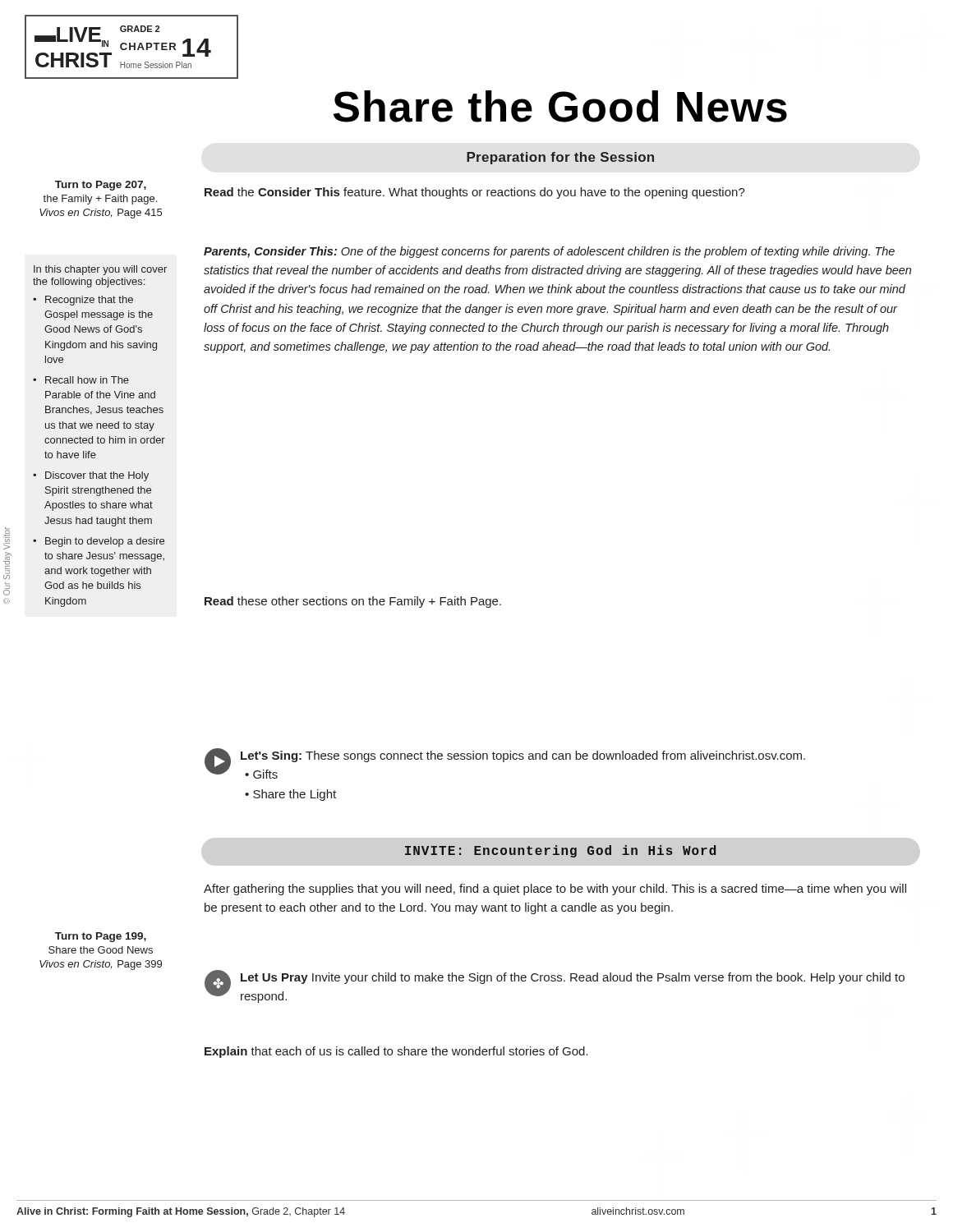Image resolution: width=953 pixels, height=1232 pixels.
Task: Point to the block beginning "• Discover that"
Action: (x=93, y=497)
